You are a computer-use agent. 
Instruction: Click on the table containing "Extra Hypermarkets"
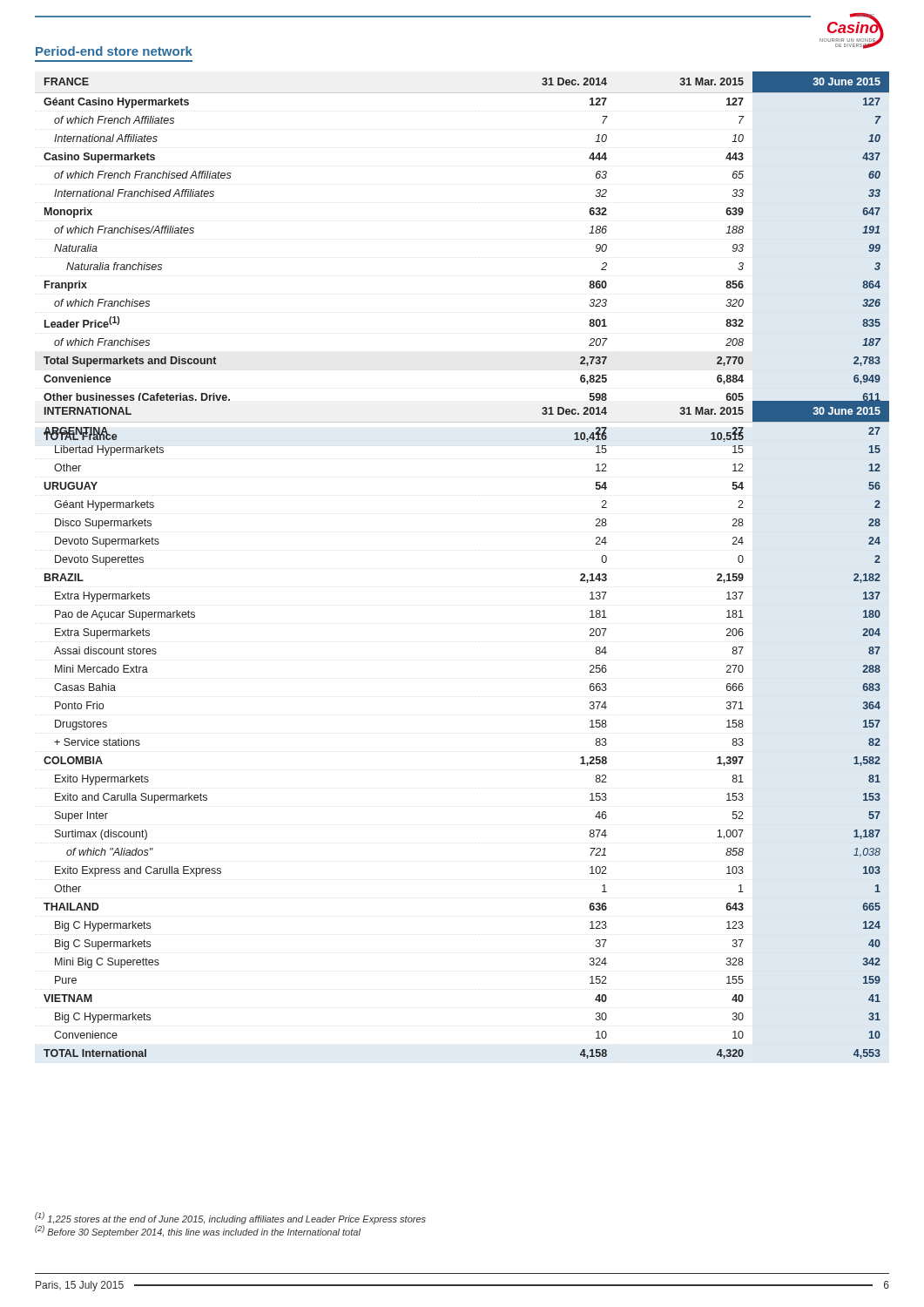(x=462, y=732)
